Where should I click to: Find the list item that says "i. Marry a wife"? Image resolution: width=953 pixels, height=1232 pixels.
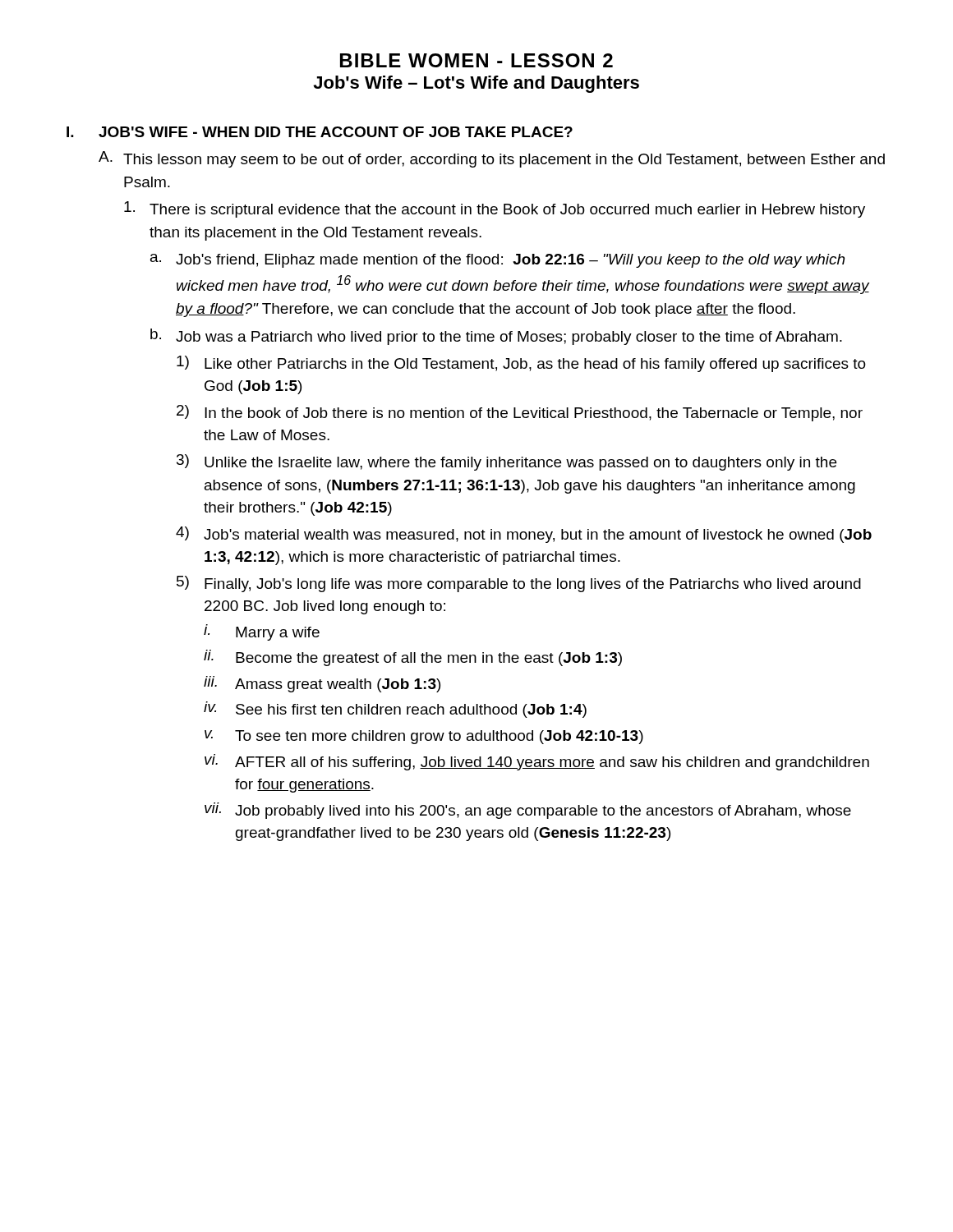point(262,632)
